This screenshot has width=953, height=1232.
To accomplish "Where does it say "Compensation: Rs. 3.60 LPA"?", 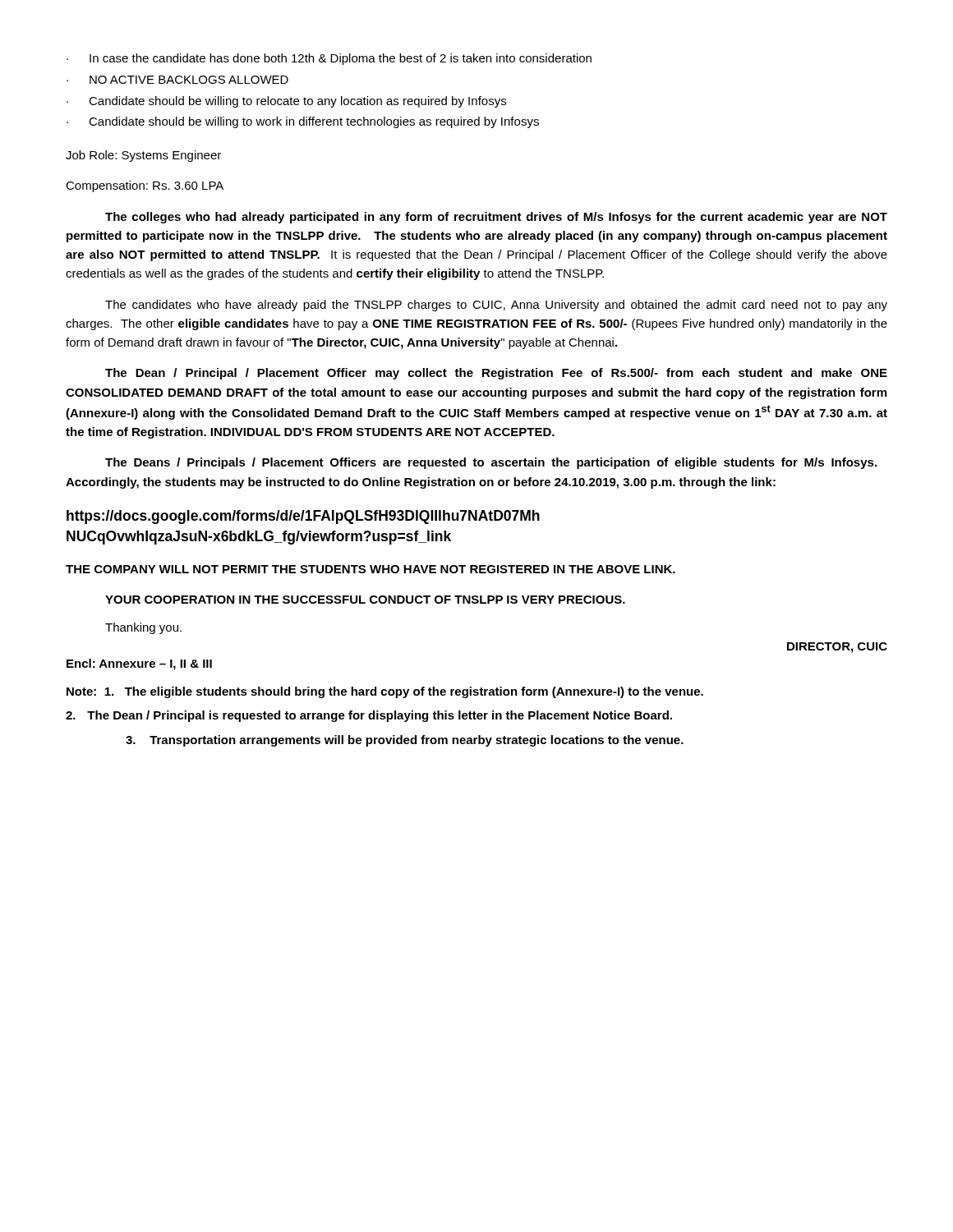I will click(x=145, y=185).
